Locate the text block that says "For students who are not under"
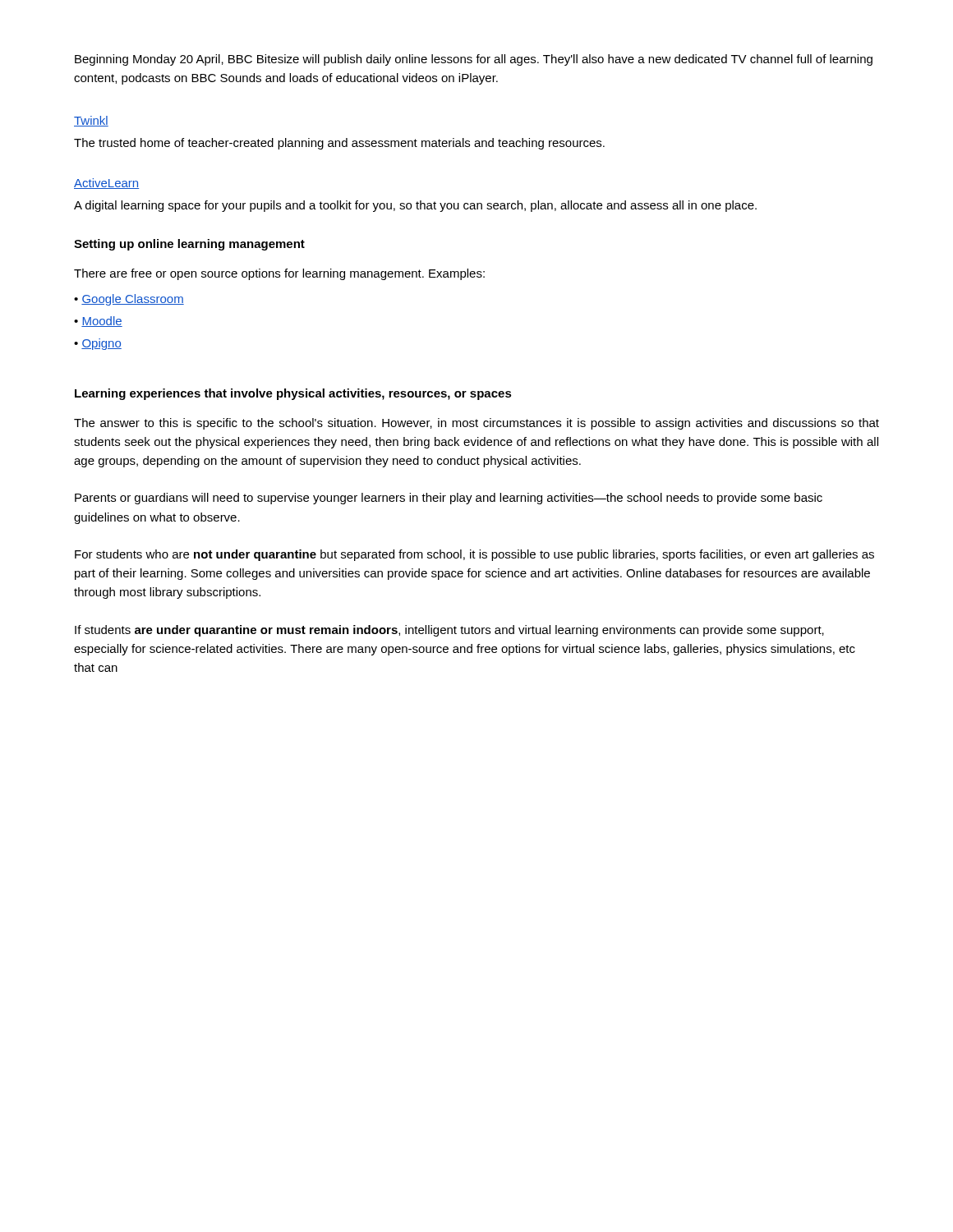Screen dimensions: 1232x953 [x=474, y=573]
